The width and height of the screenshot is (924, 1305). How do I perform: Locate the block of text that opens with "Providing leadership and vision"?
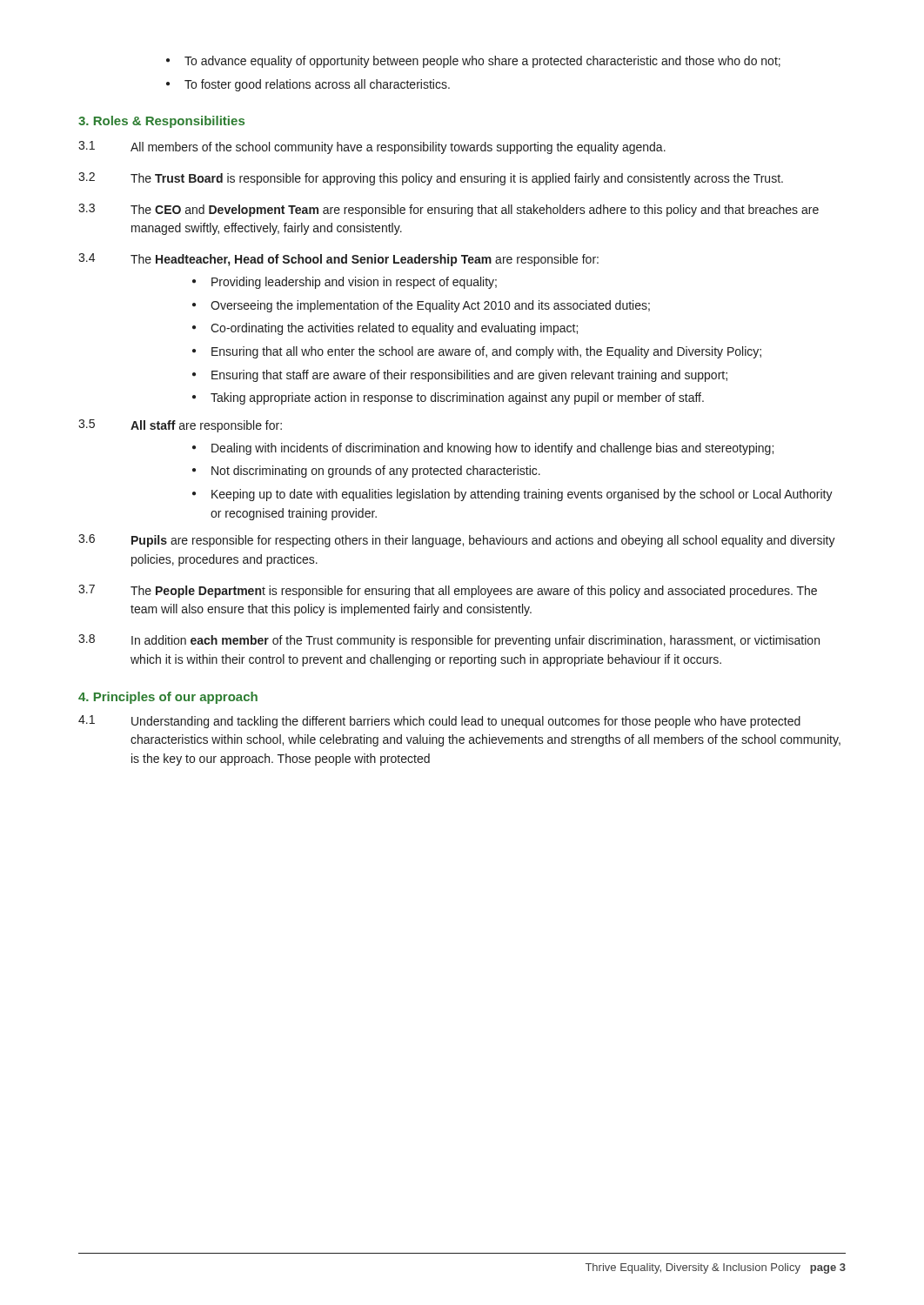[345, 283]
